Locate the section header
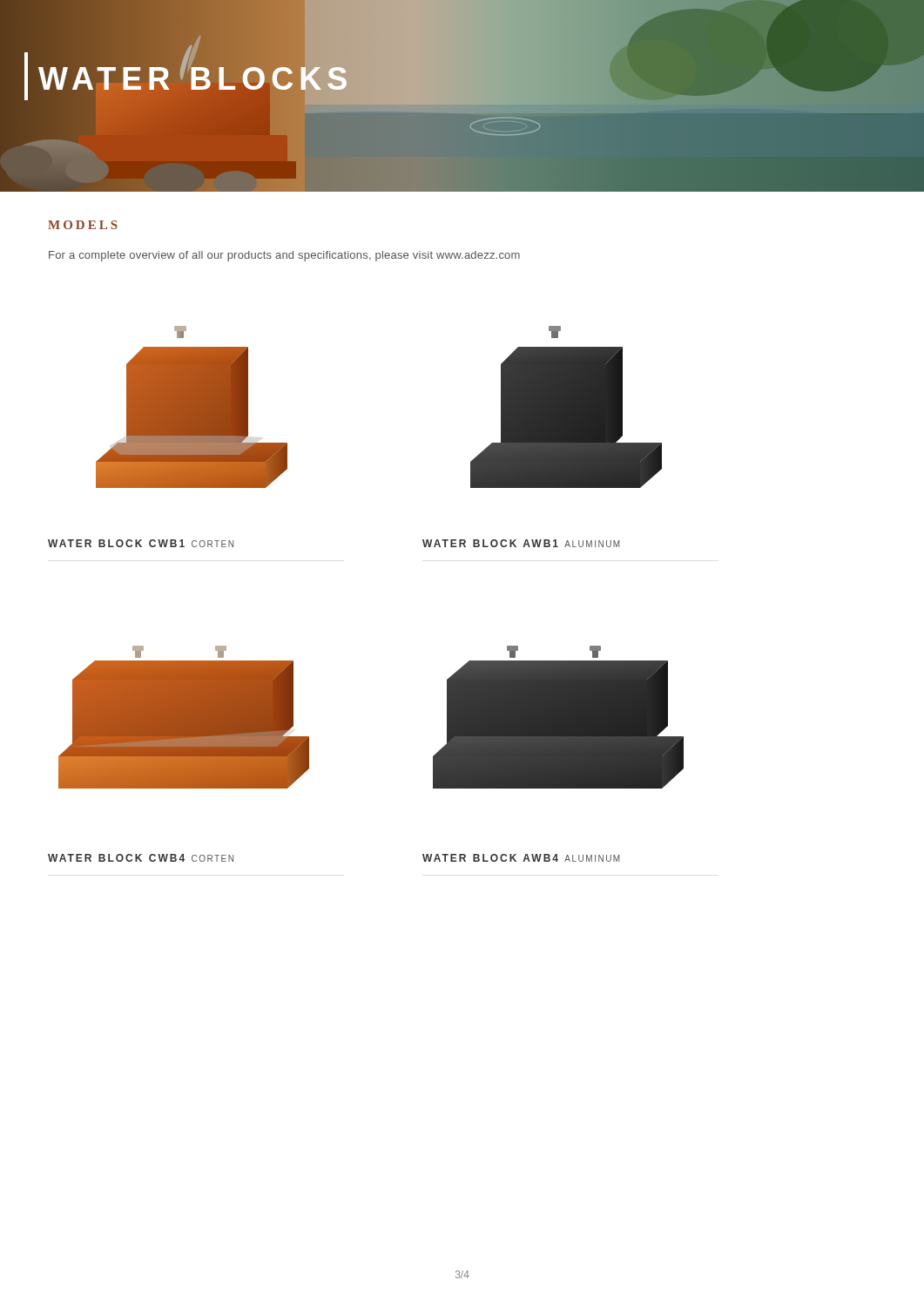This screenshot has height=1307, width=924. click(x=84, y=225)
